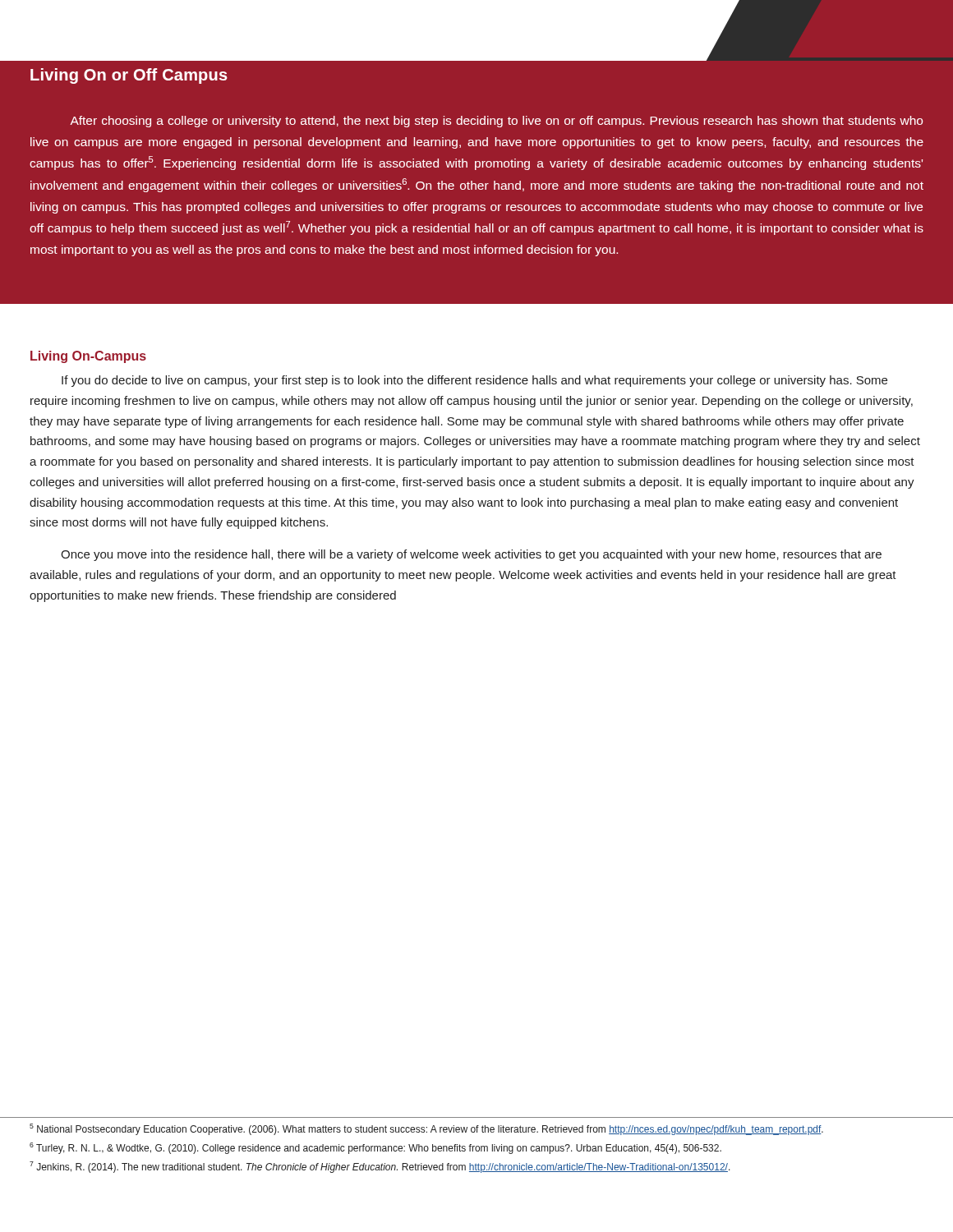Find the text starting "7 Jenkins, R. (2014). The new traditional"
This screenshot has width=953, height=1232.
coord(476,1167)
